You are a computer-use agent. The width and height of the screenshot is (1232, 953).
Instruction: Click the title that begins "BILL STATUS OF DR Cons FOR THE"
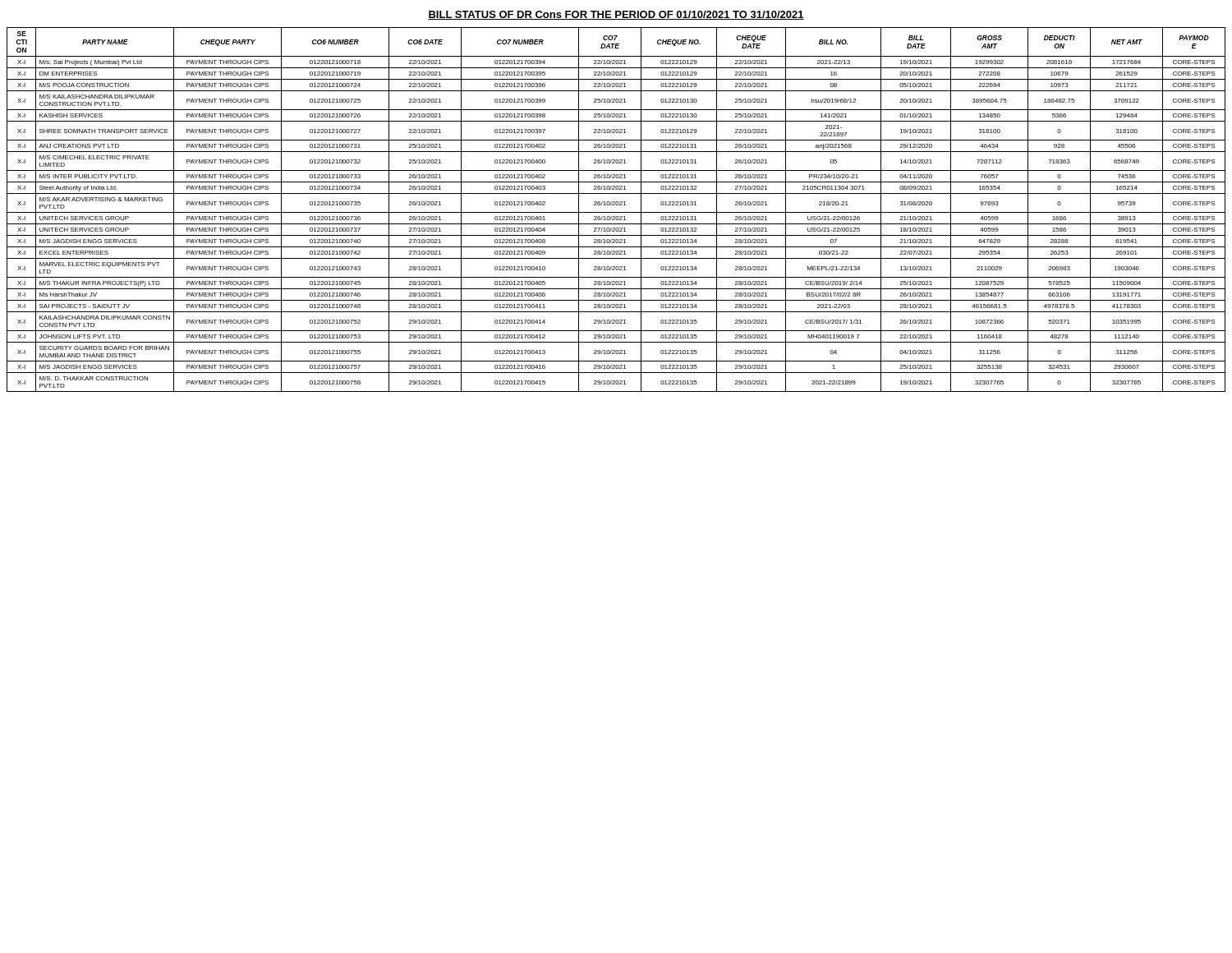point(616,14)
